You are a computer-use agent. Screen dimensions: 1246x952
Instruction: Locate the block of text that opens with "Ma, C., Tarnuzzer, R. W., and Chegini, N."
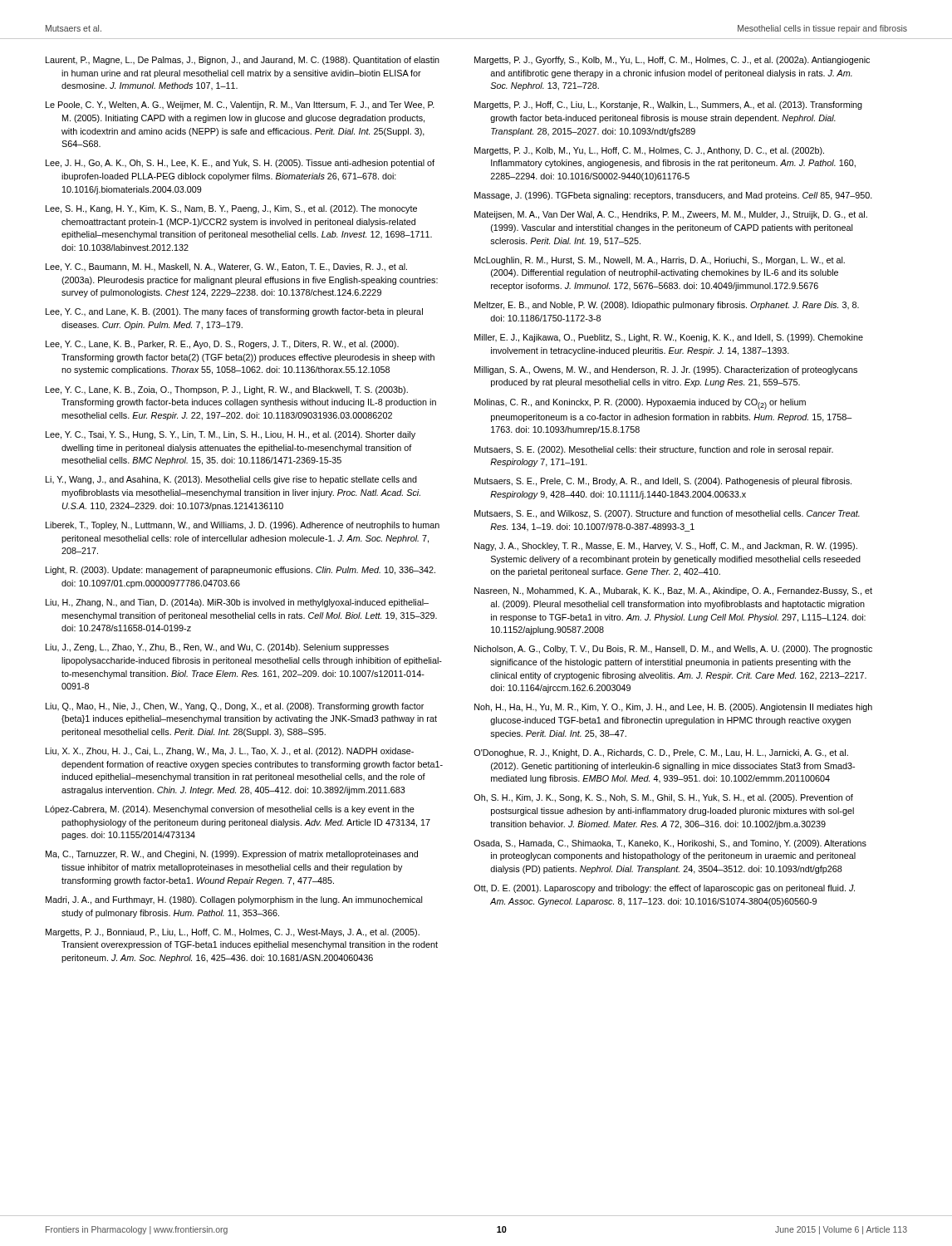[x=232, y=867]
